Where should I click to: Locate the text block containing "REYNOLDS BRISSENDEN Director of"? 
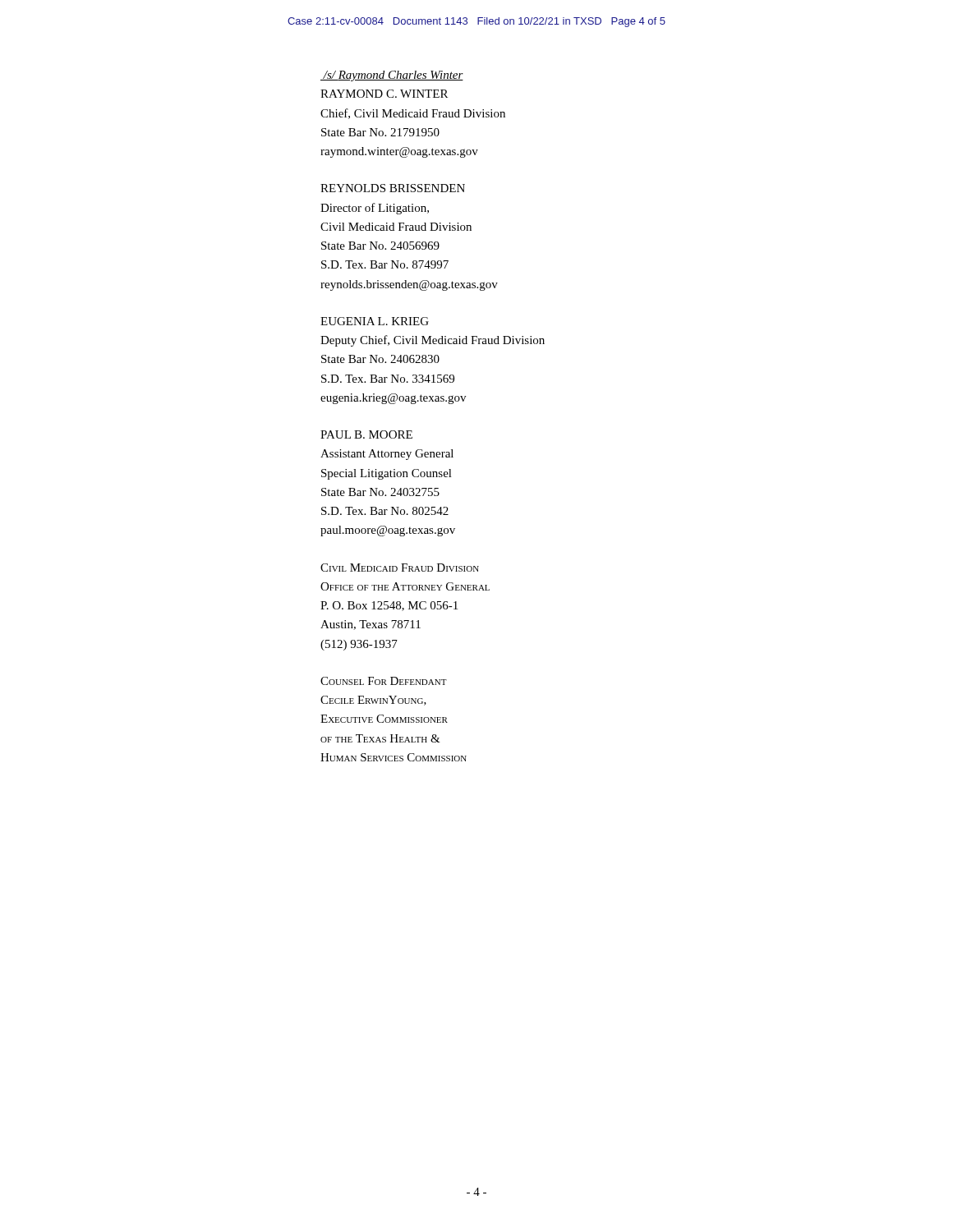(x=393, y=188)
